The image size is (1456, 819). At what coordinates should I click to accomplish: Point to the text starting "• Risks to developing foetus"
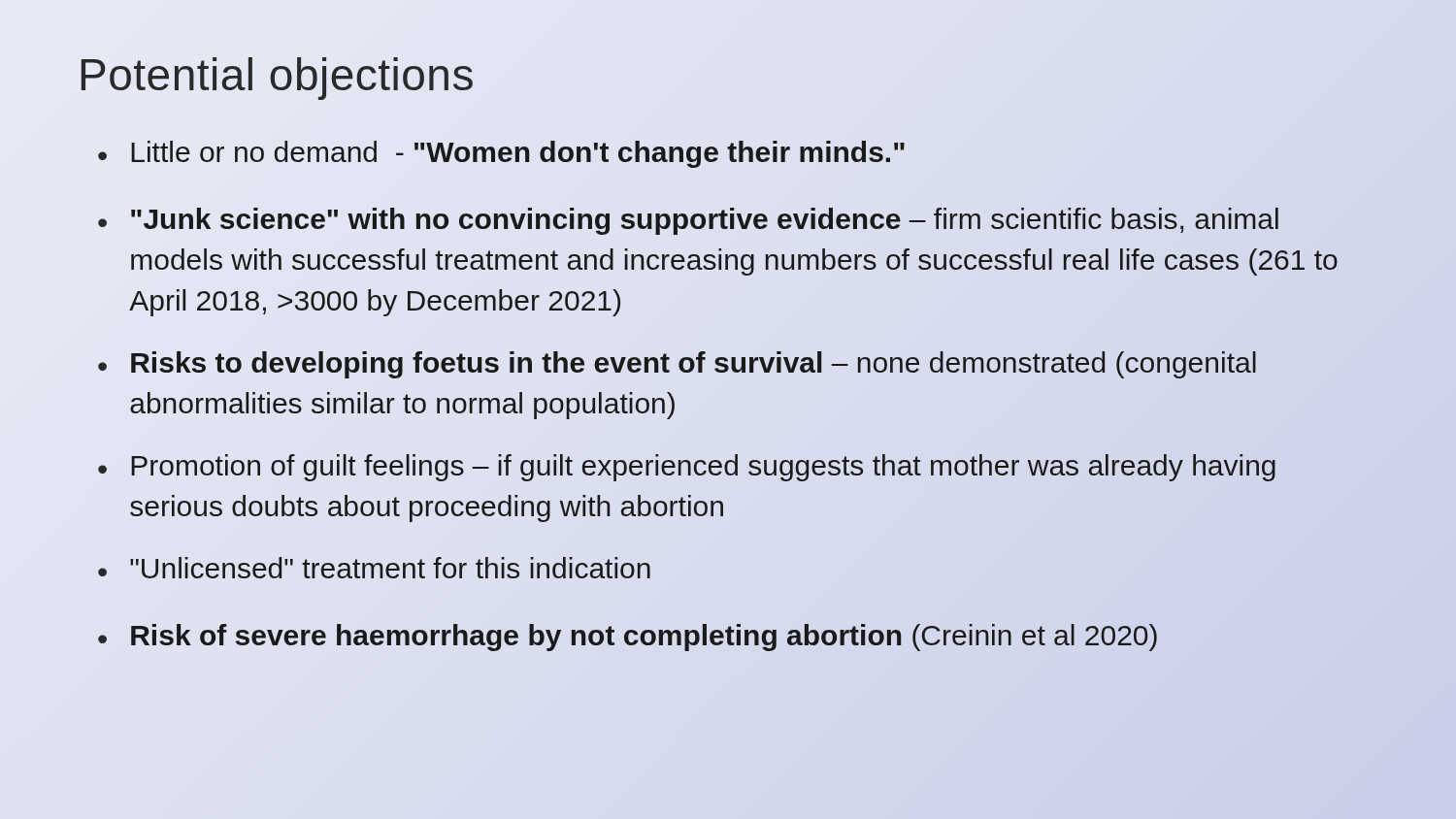pyautogui.click(x=738, y=383)
